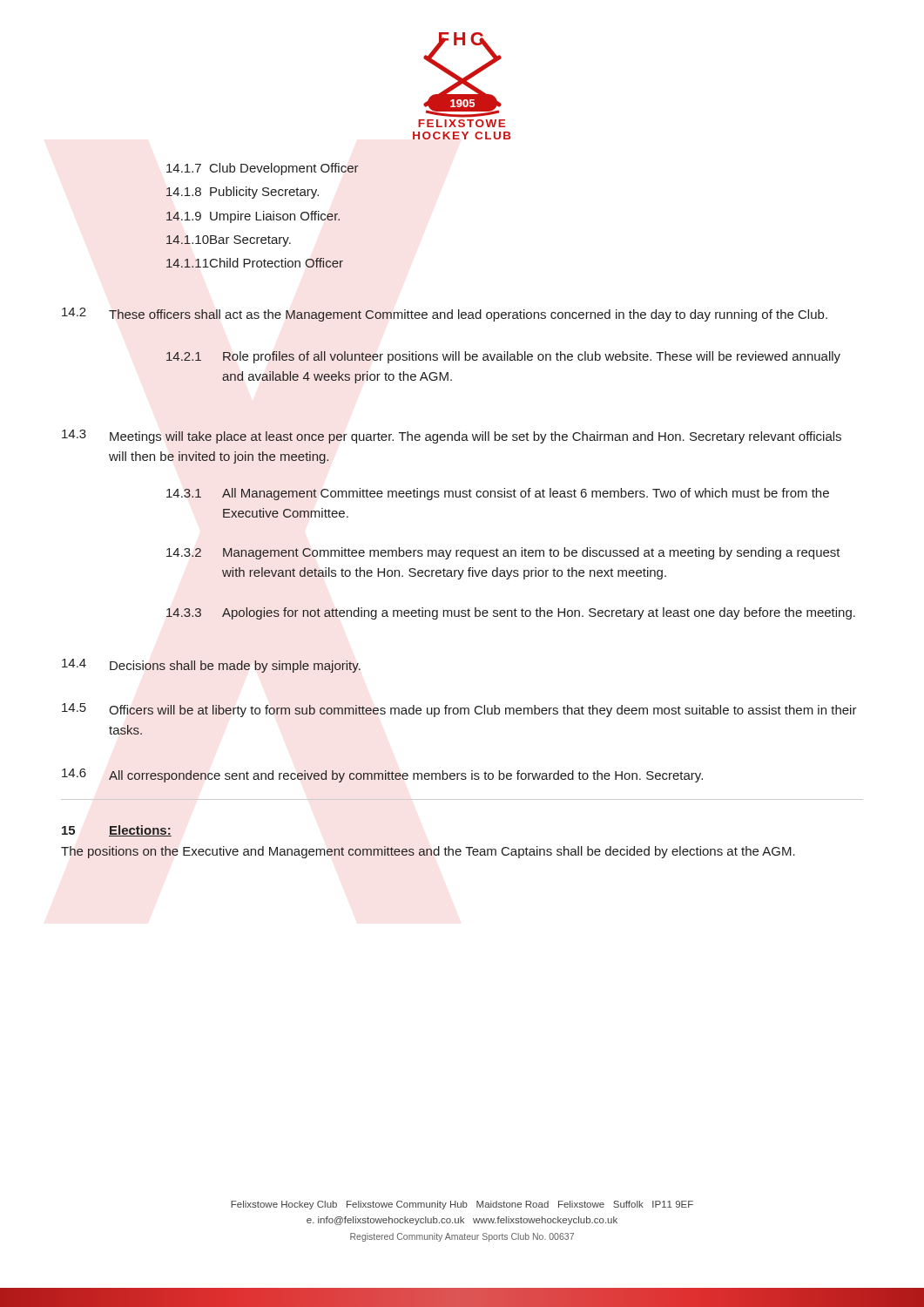Find the list item with the text "14.1.11Child Protection Officer"
The height and width of the screenshot is (1307, 924).
pos(254,263)
